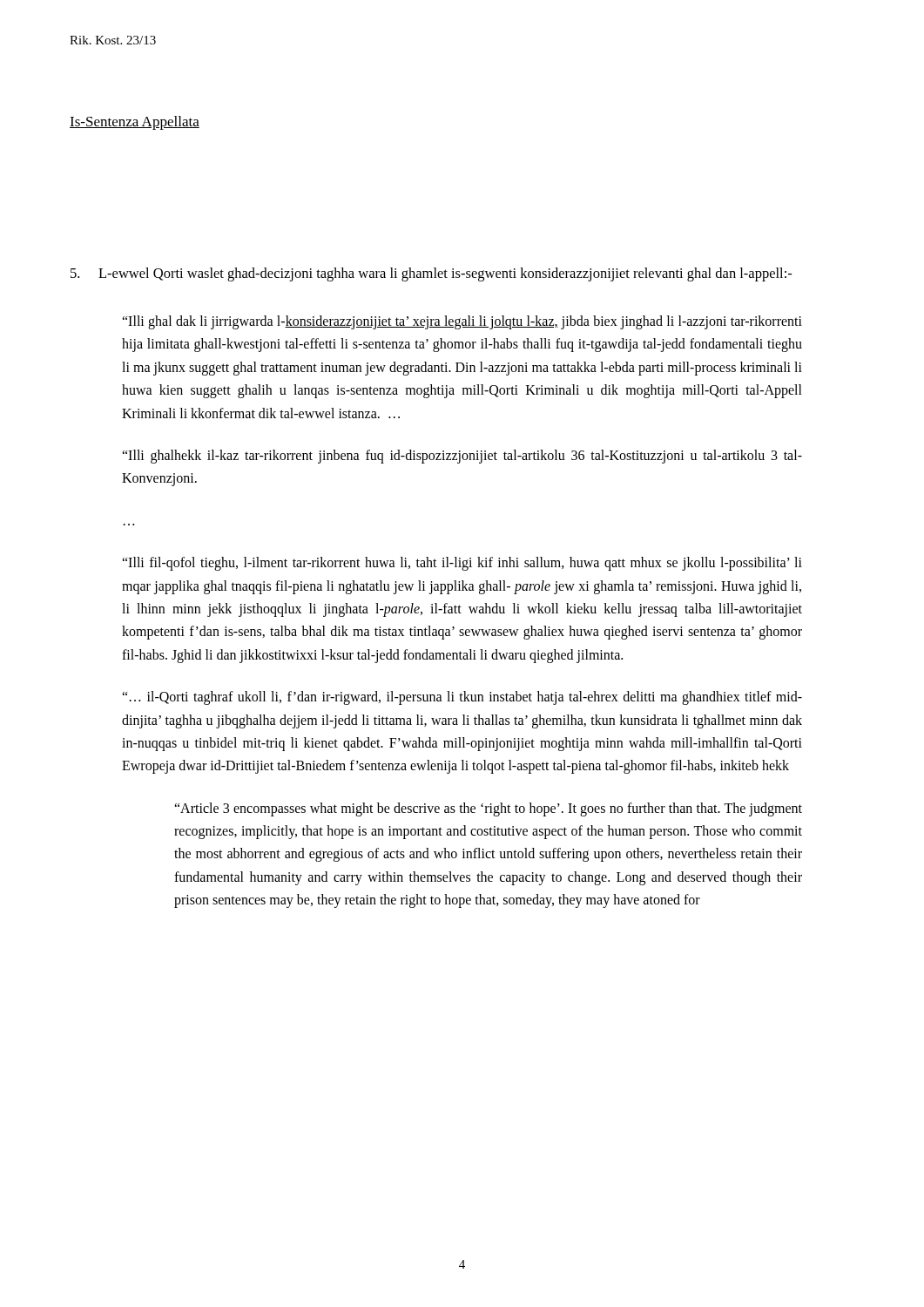Image resolution: width=924 pixels, height=1307 pixels.
Task: Click on the passage starting "L-ewwel Qorti waslet ghad-decizjoni taghha wara"
Action: pos(431,273)
